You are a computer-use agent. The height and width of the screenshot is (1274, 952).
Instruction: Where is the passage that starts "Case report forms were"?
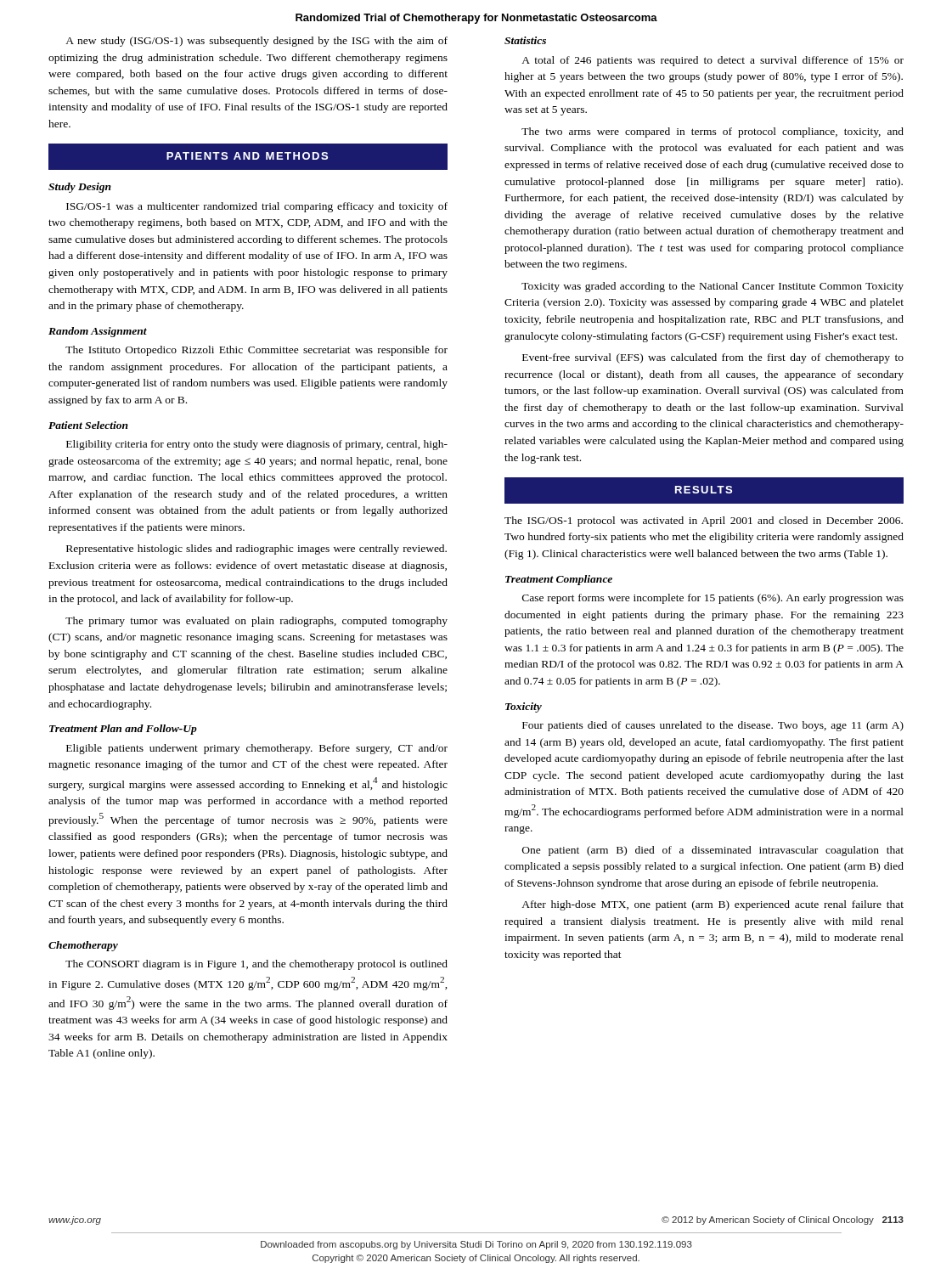coord(704,639)
